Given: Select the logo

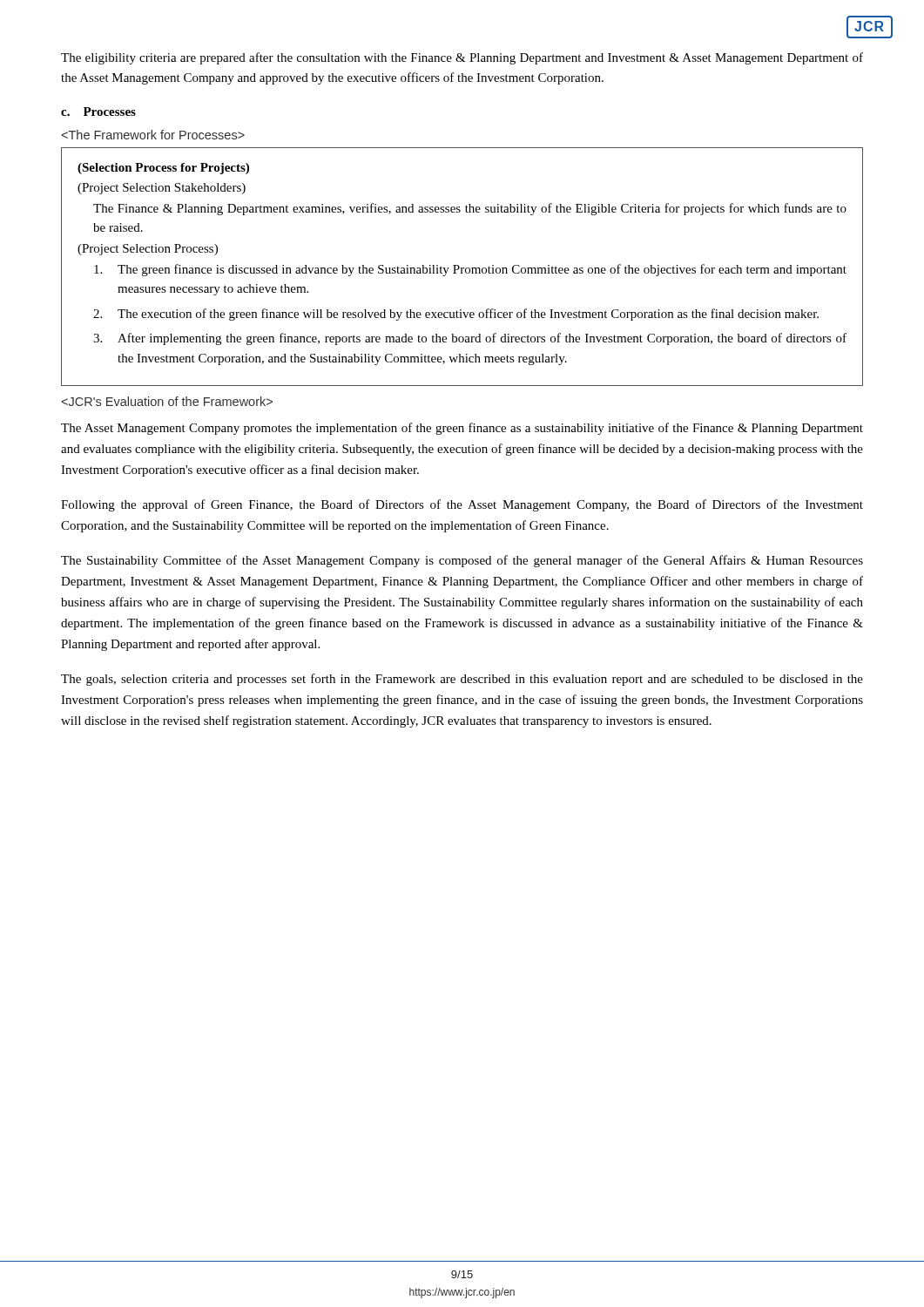Looking at the screenshot, I should (870, 27).
